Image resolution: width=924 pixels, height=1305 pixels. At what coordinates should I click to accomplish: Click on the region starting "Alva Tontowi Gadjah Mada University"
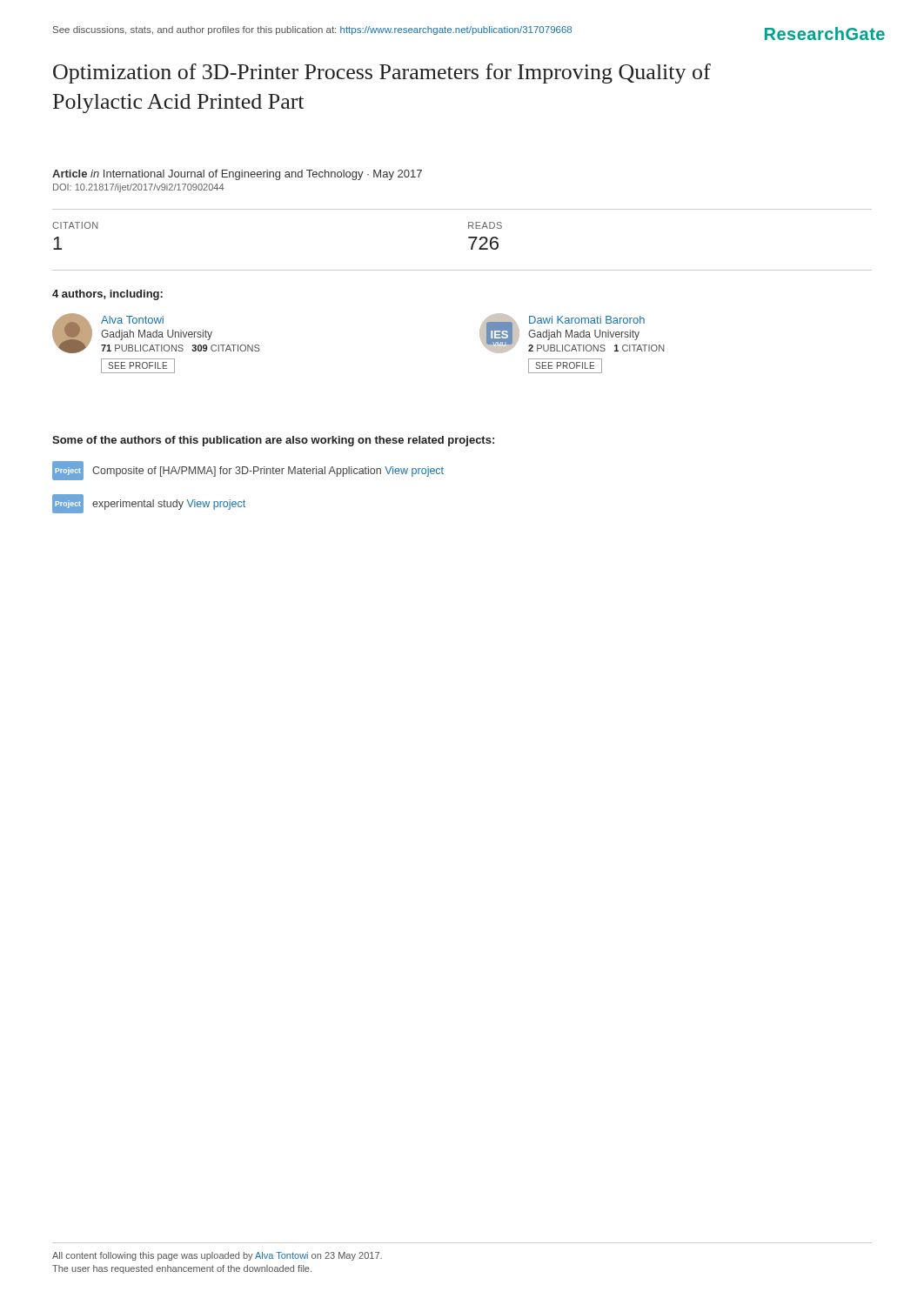point(248,343)
